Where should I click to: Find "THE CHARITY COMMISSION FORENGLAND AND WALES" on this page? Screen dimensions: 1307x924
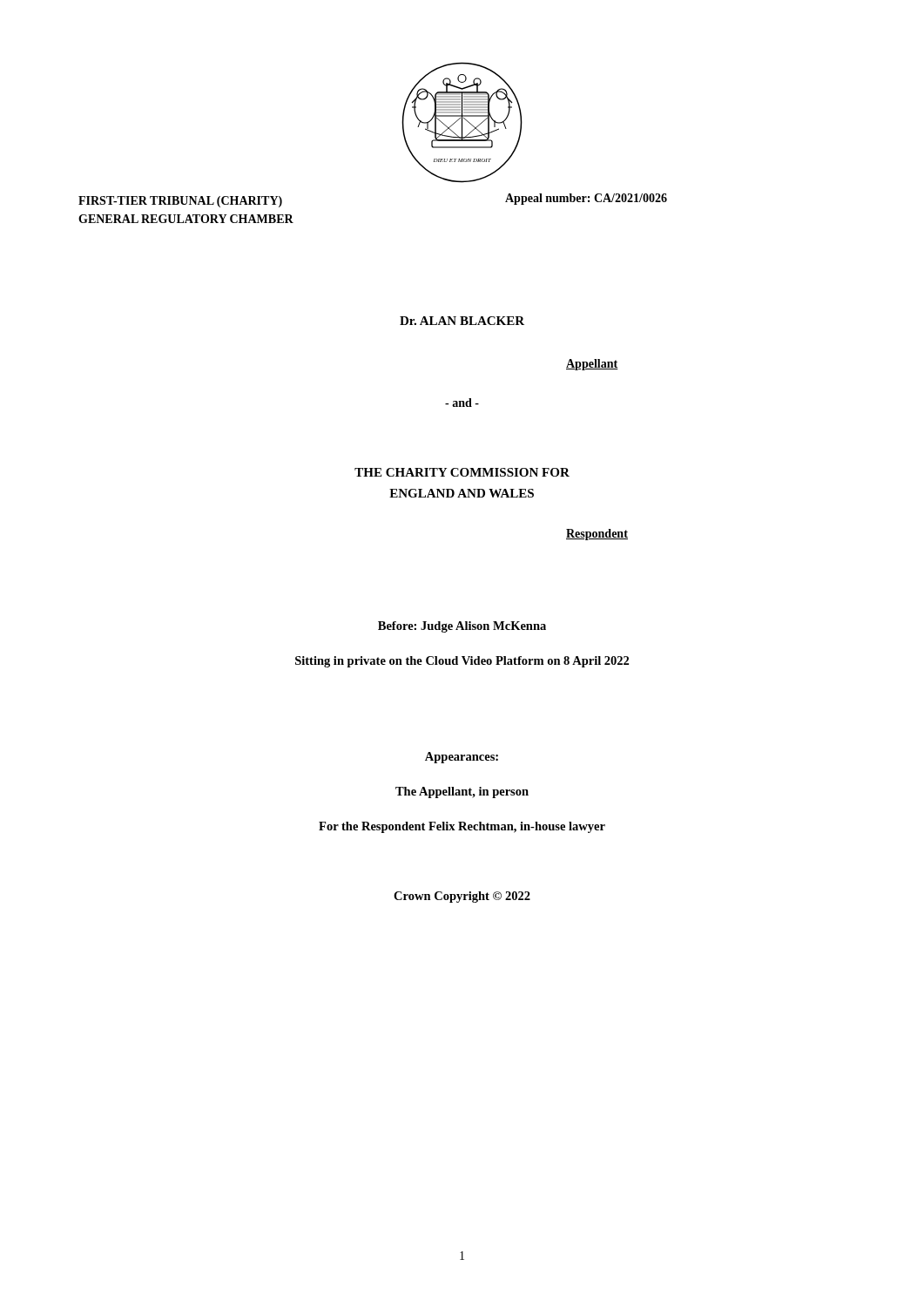click(x=462, y=483)
